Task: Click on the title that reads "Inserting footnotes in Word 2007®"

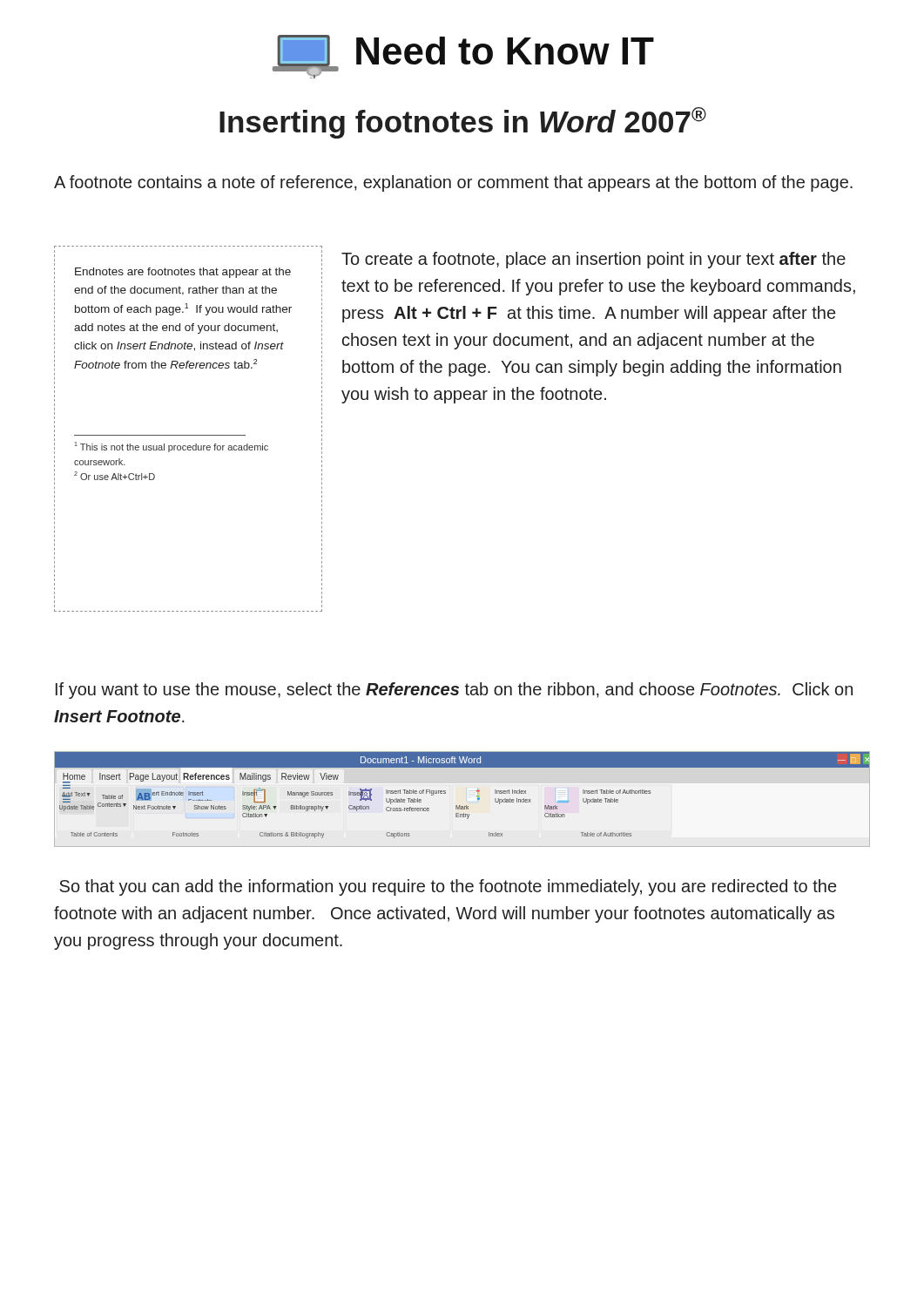Action: (x=462, y=121)
